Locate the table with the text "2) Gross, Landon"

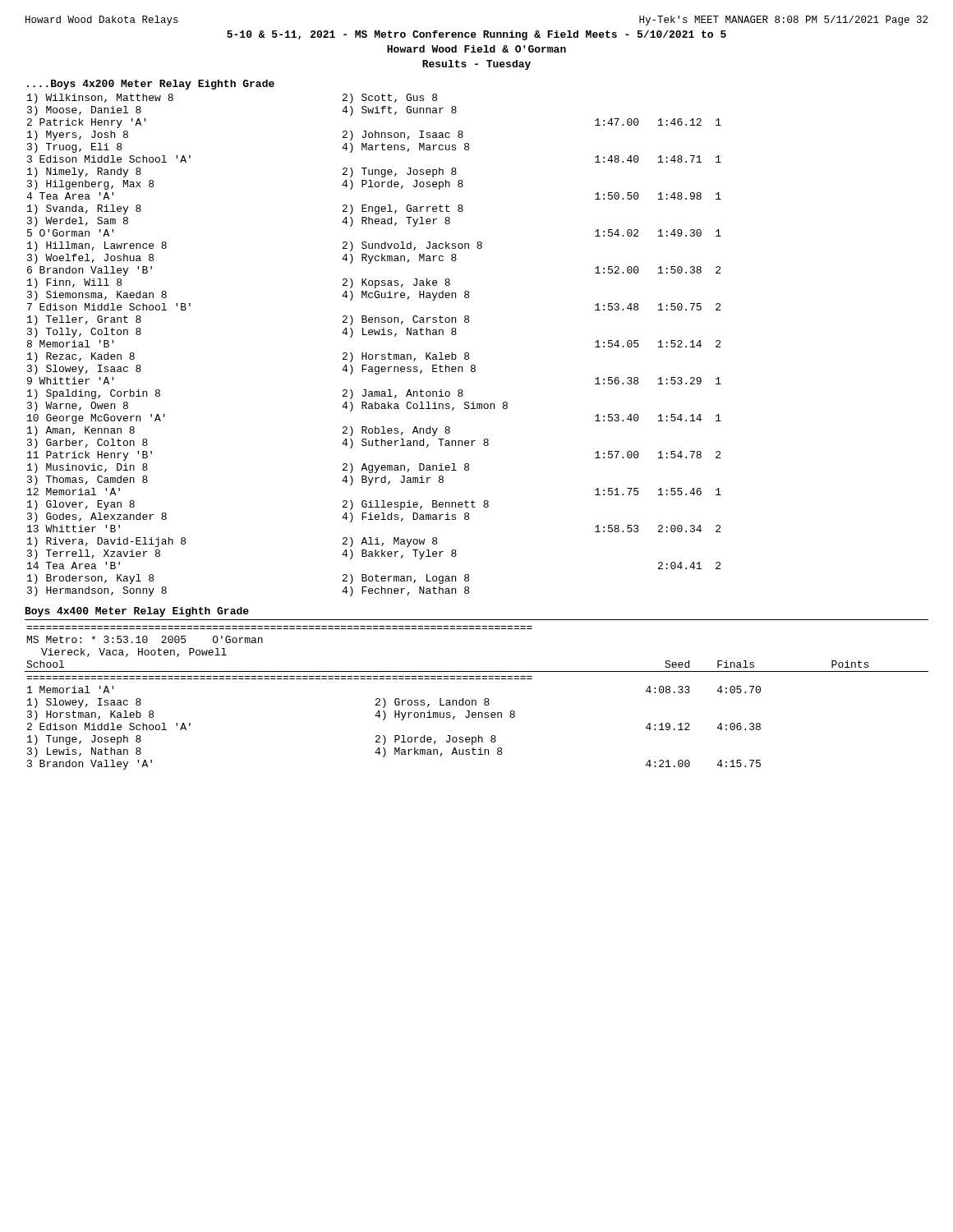[476, 694]
